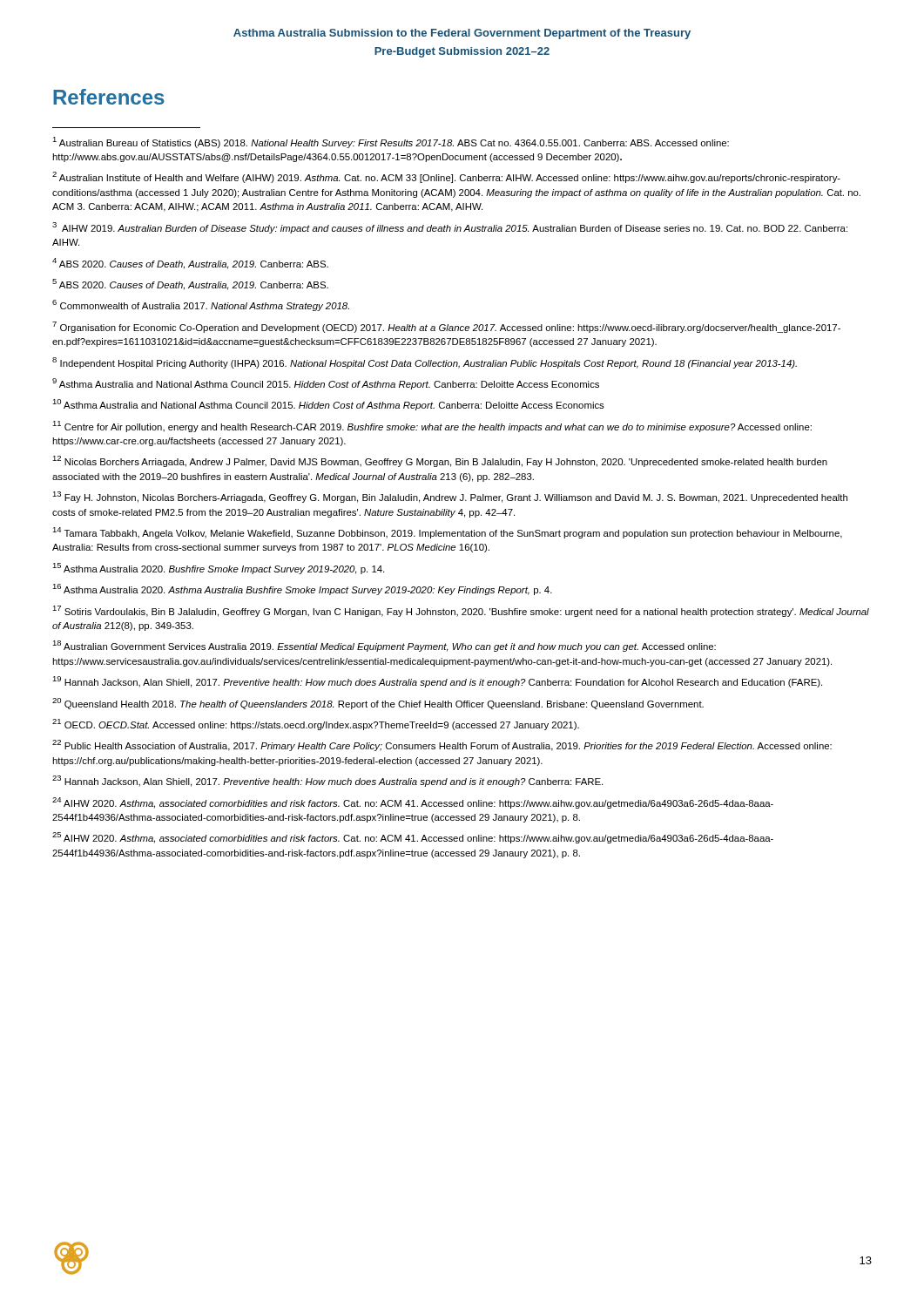Click on the footnote that reads "24 AIHW 2020. Asthma,"
Viewport: 924px width, 1307px height.
click(x=413, y=808)
